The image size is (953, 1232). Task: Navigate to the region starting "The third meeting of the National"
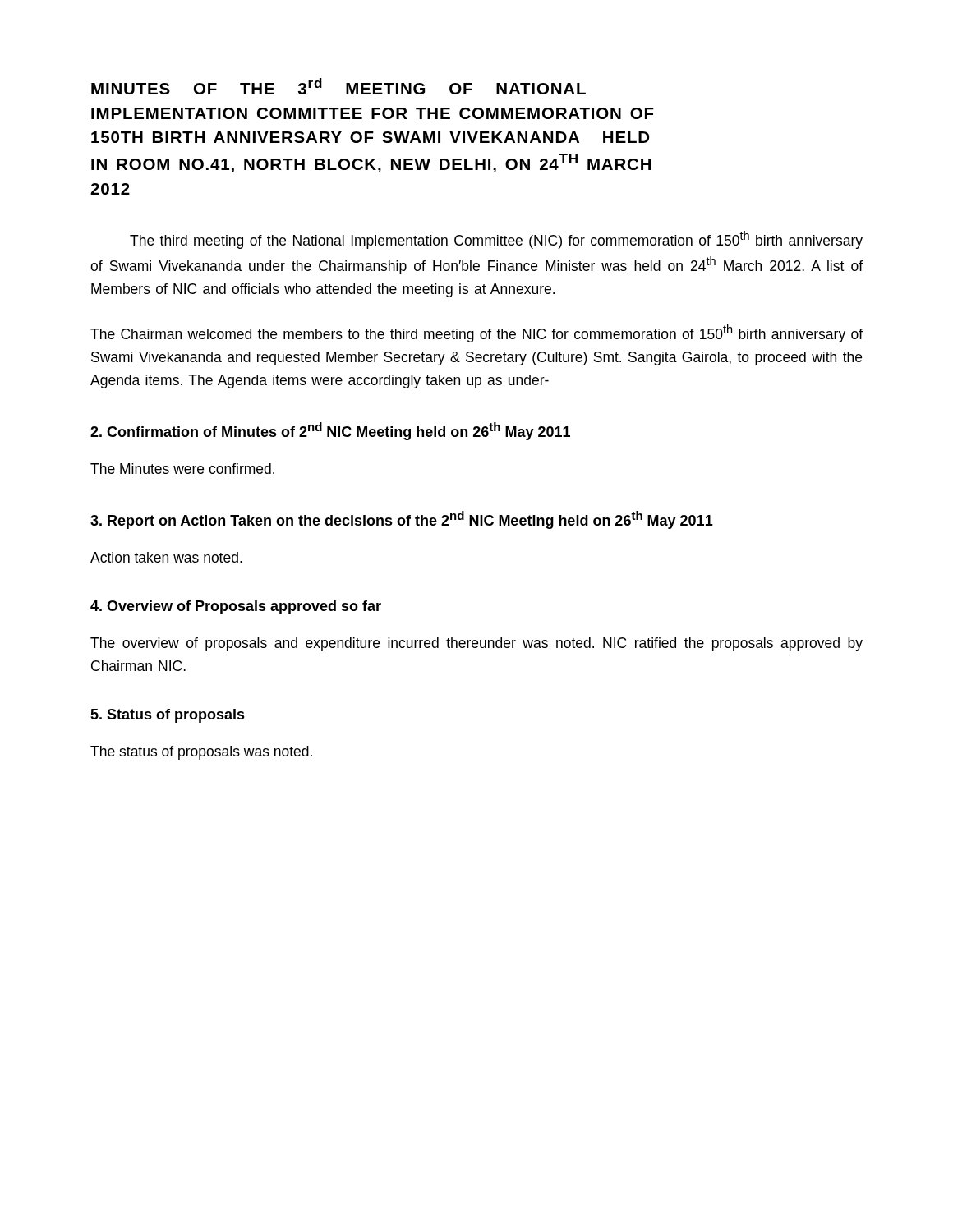click(476, 263)
